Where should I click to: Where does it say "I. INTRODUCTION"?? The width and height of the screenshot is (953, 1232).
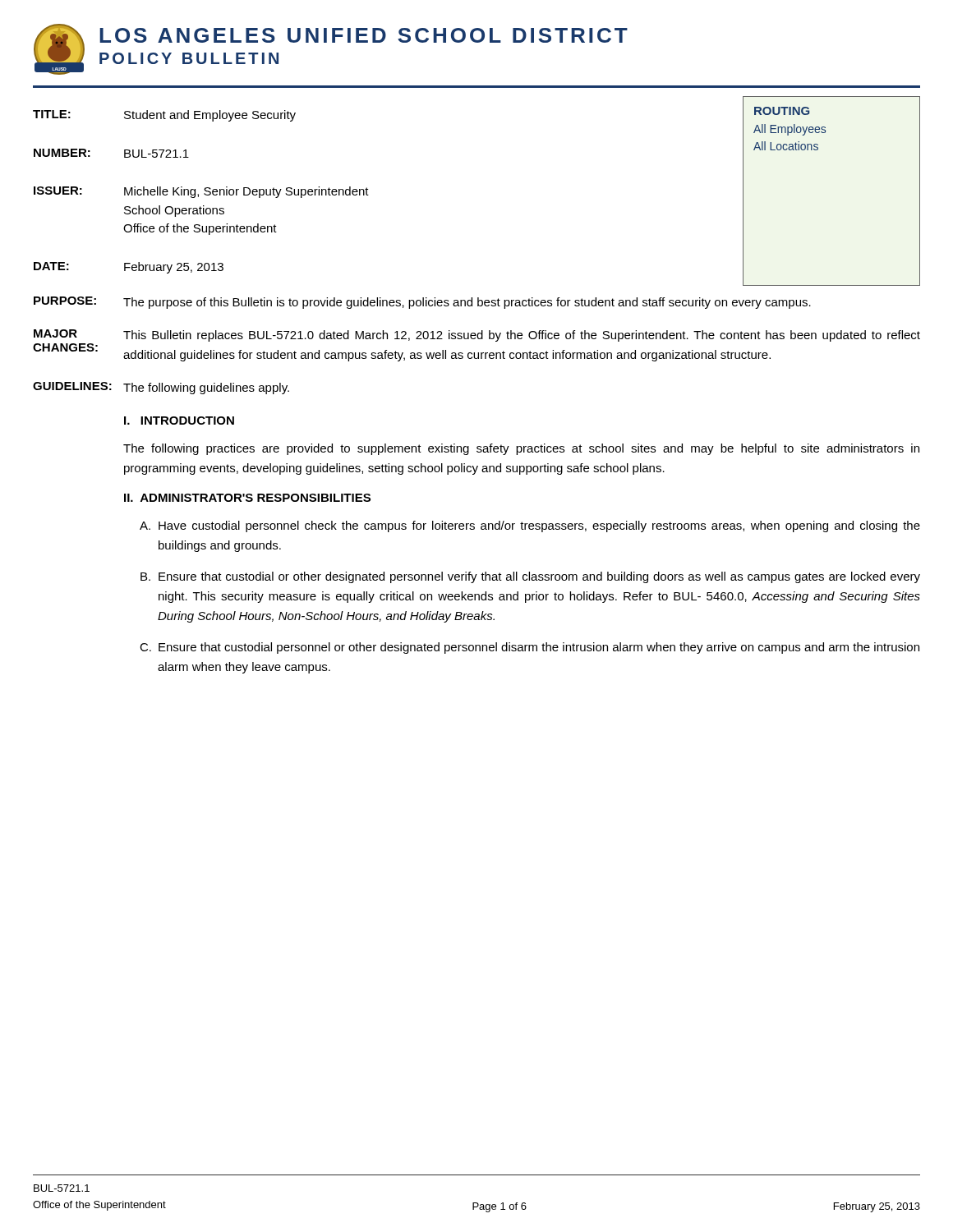coord(179,420)
